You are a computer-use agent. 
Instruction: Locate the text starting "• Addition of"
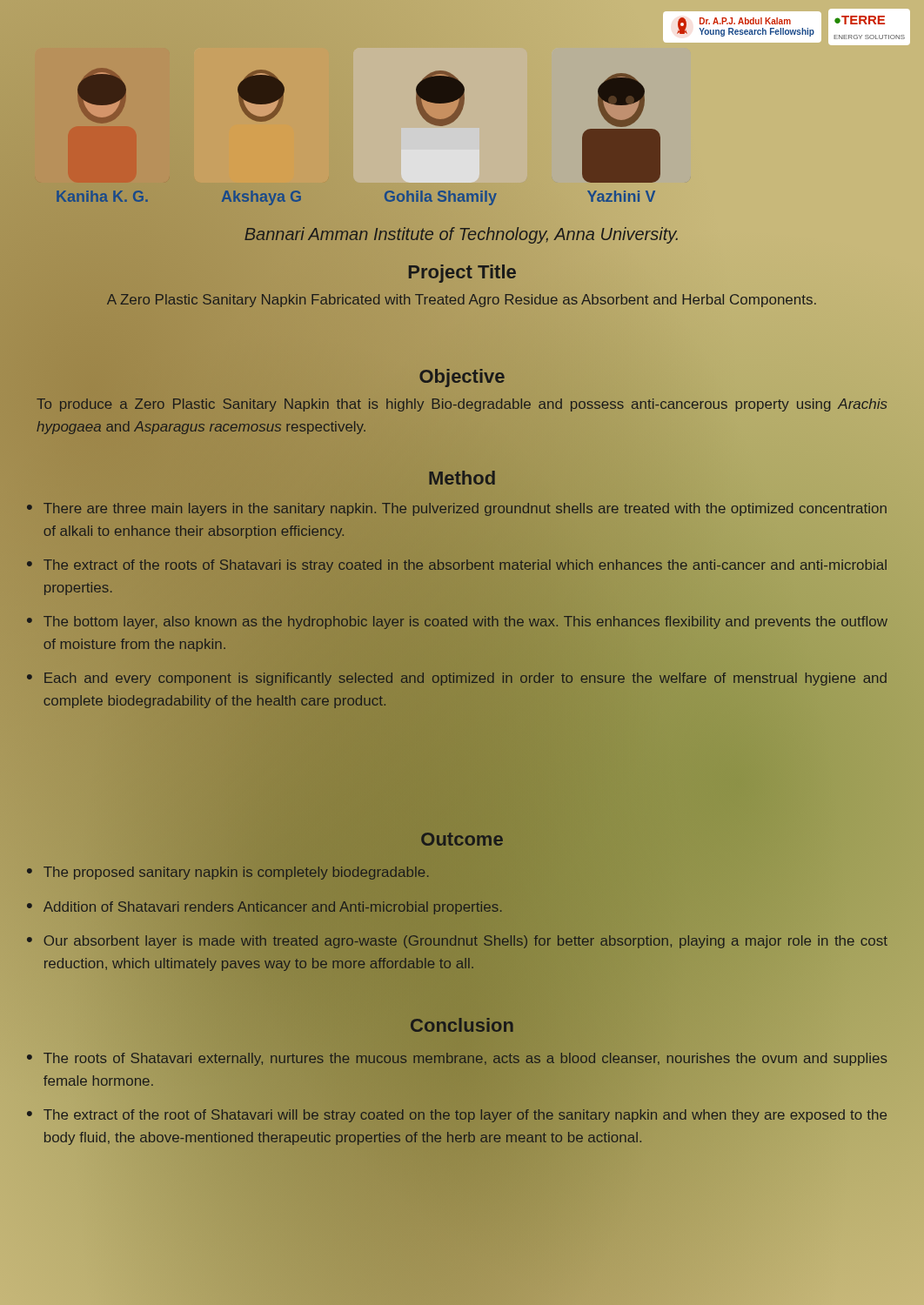(264, 907)
